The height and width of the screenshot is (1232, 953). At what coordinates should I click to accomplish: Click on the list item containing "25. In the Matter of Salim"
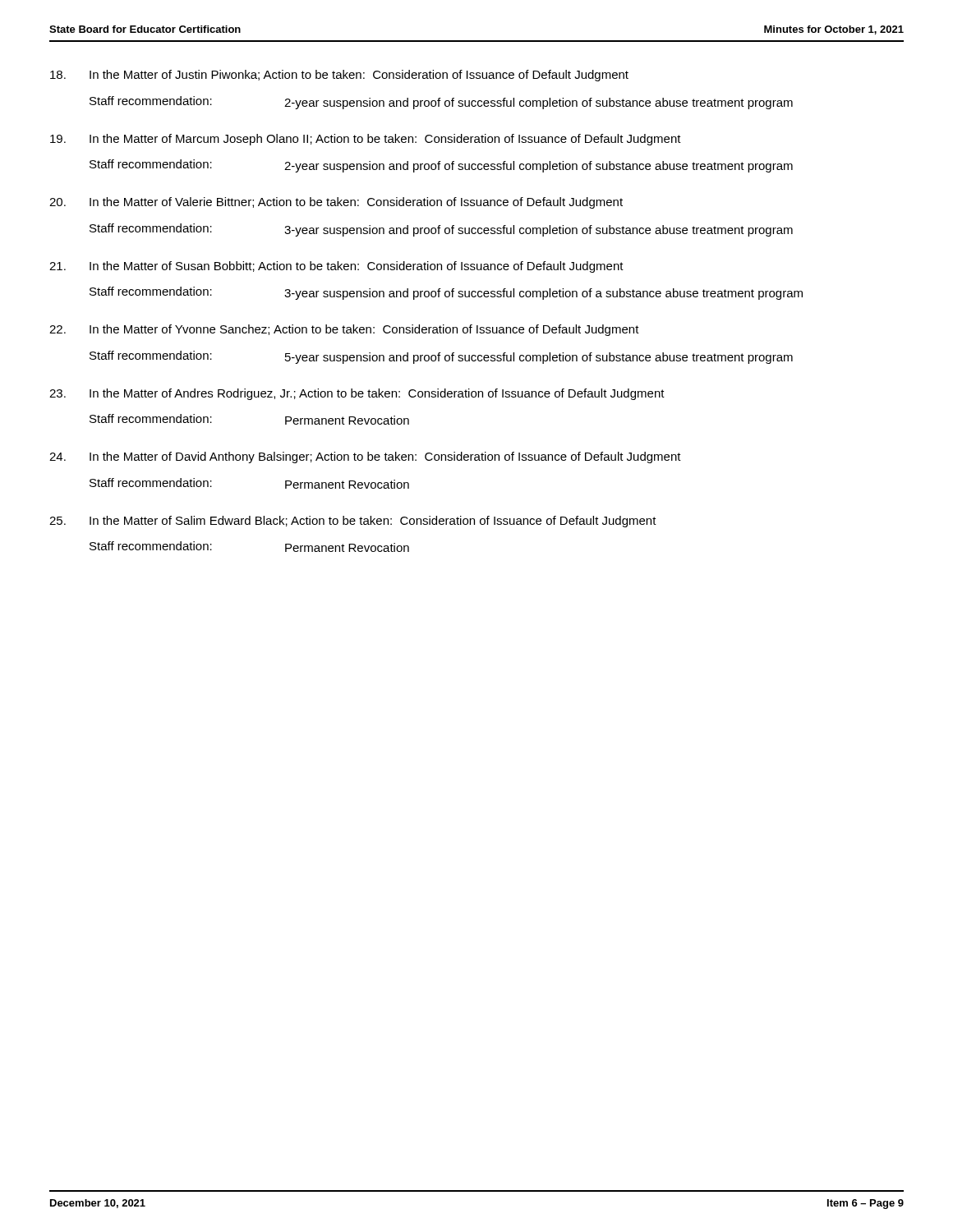[x=476, y=534]
